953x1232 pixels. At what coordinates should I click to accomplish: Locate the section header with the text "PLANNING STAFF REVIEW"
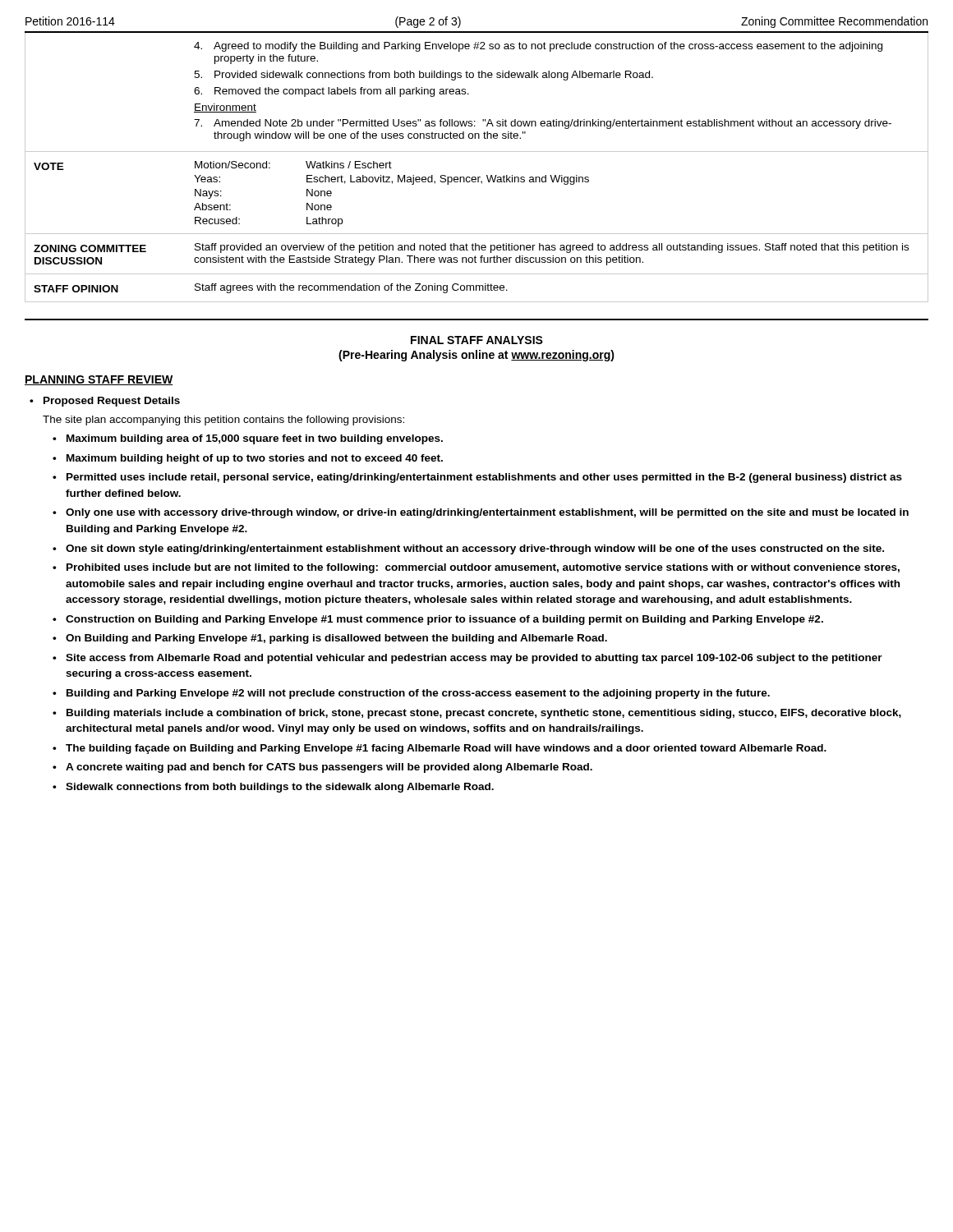pos(99,379)
